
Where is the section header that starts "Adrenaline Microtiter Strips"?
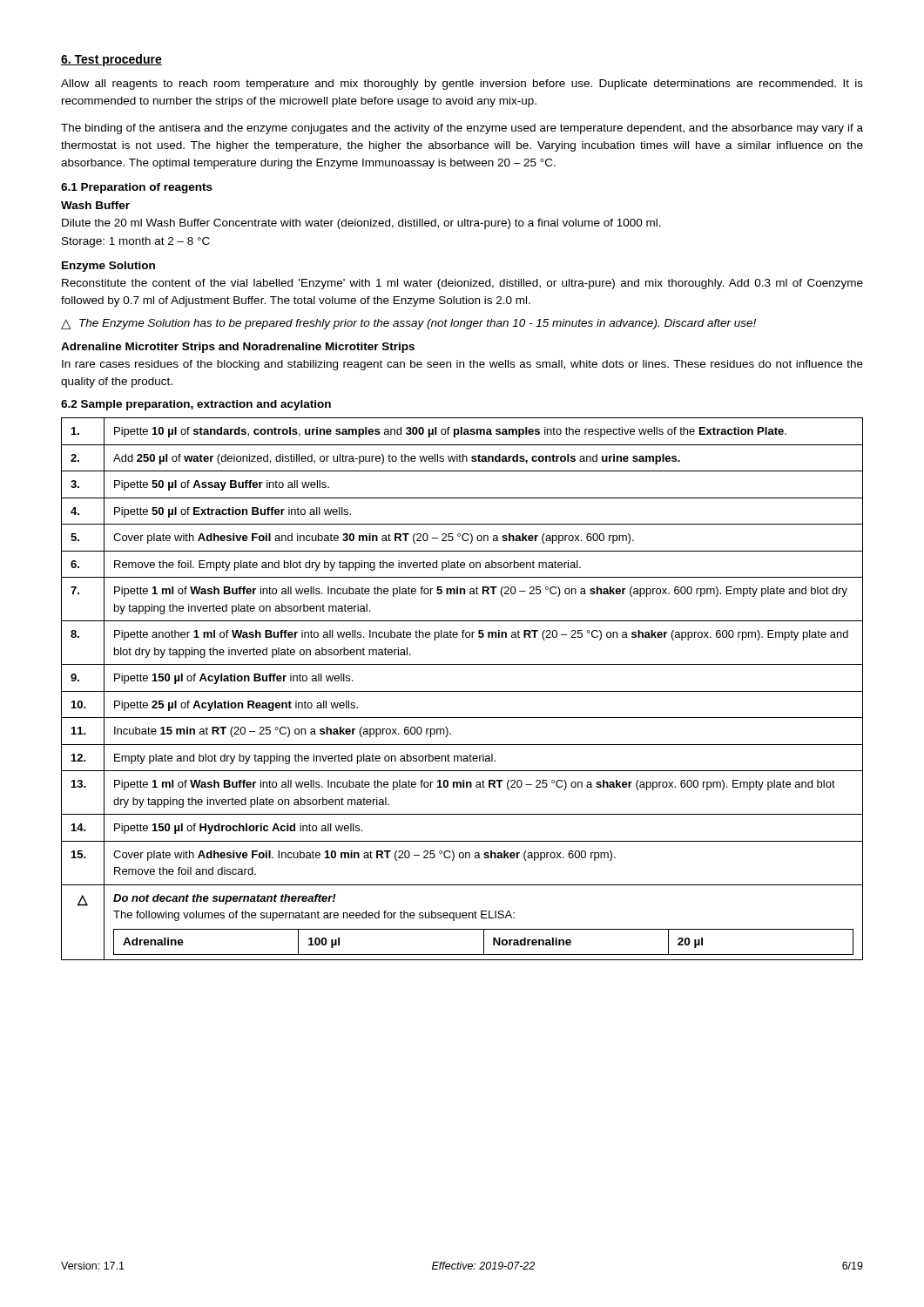[238, 346]
